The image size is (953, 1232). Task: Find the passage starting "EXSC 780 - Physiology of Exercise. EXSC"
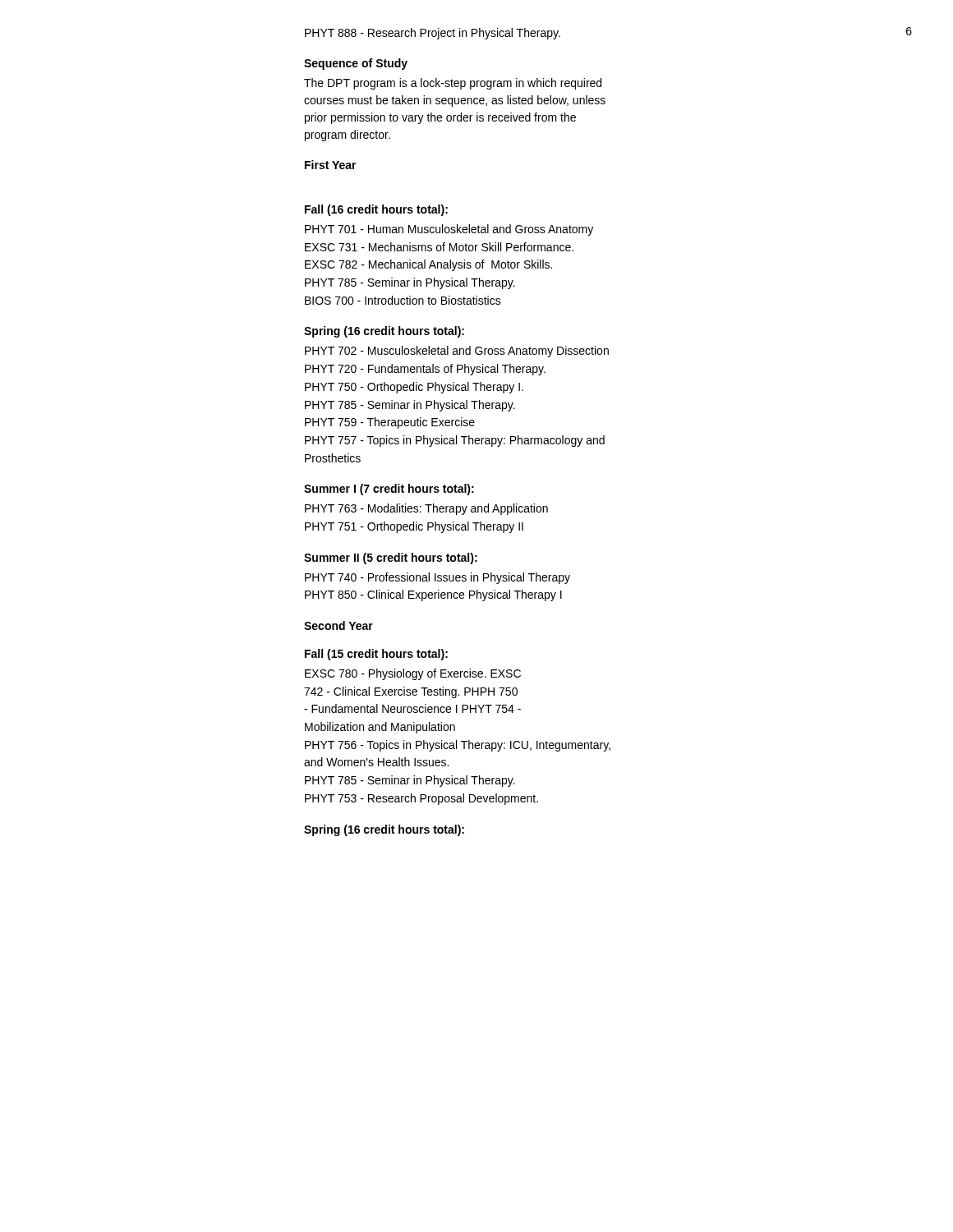click(x=413, y=700)
